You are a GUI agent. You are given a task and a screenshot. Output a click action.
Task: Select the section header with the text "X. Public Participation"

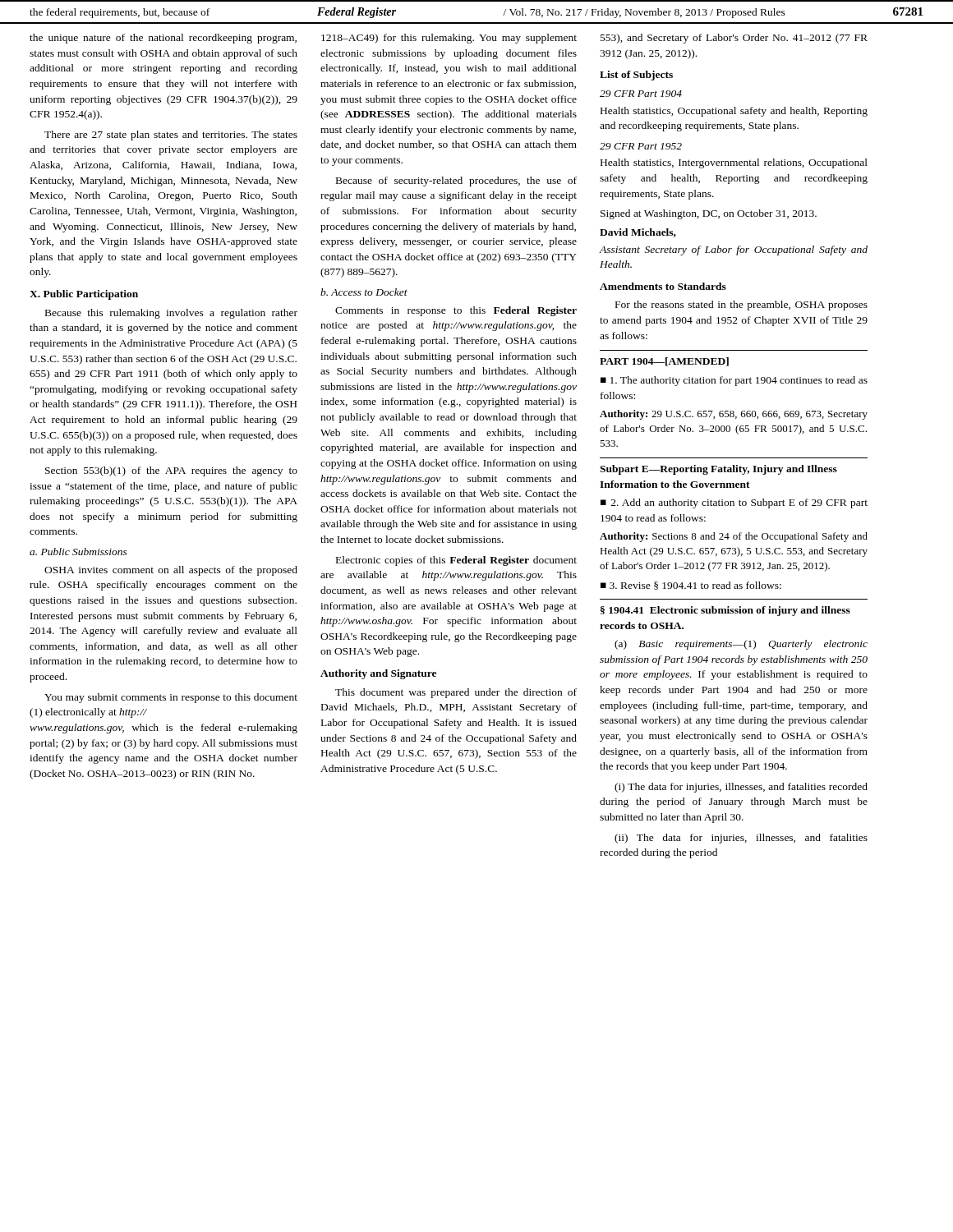pos(84,294)
